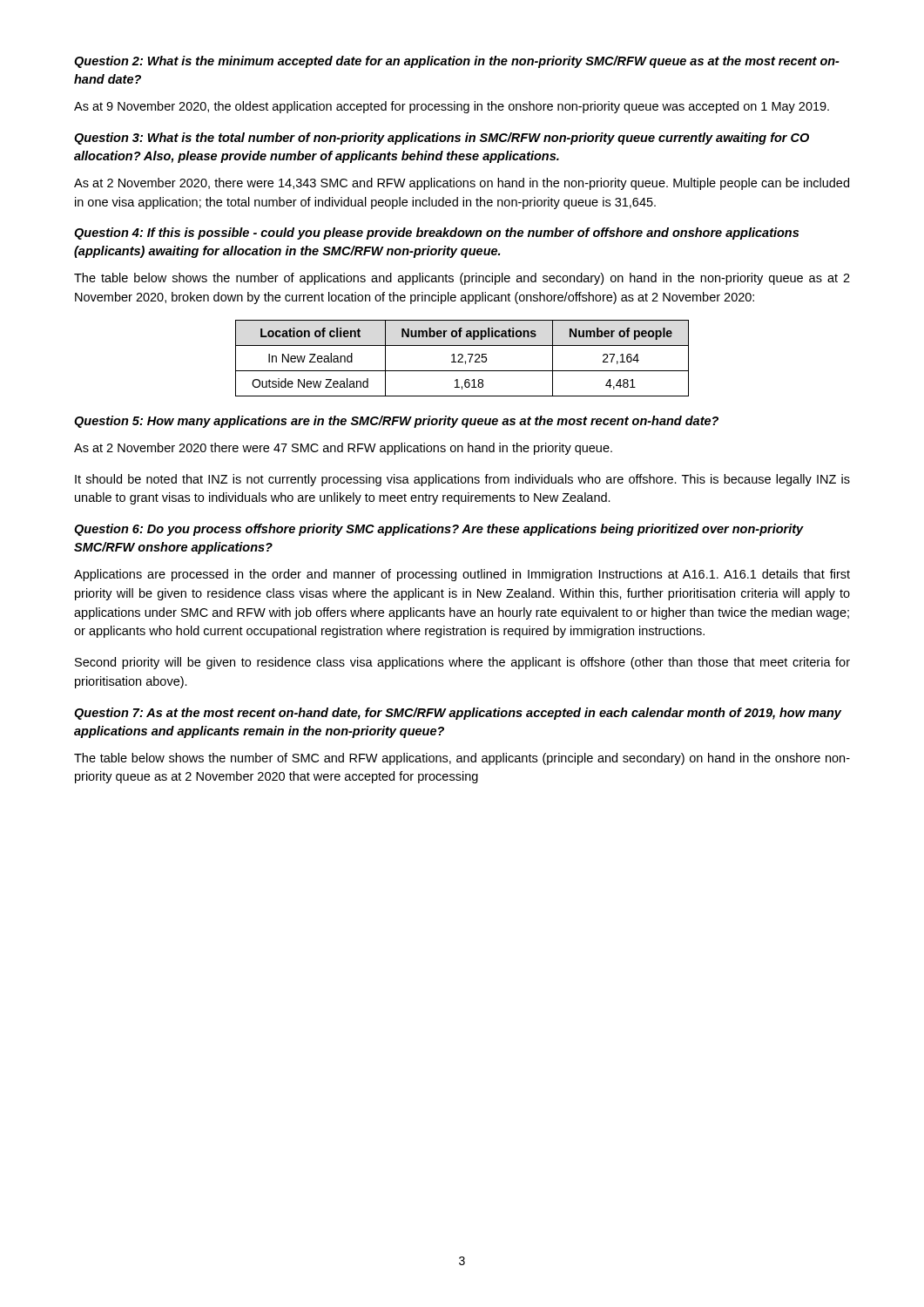This screenshot has height=1307, width=924.
Task: Select the text block that reads "As at 2 November 2020, there were 14,343"
Action: click(462, 192)
